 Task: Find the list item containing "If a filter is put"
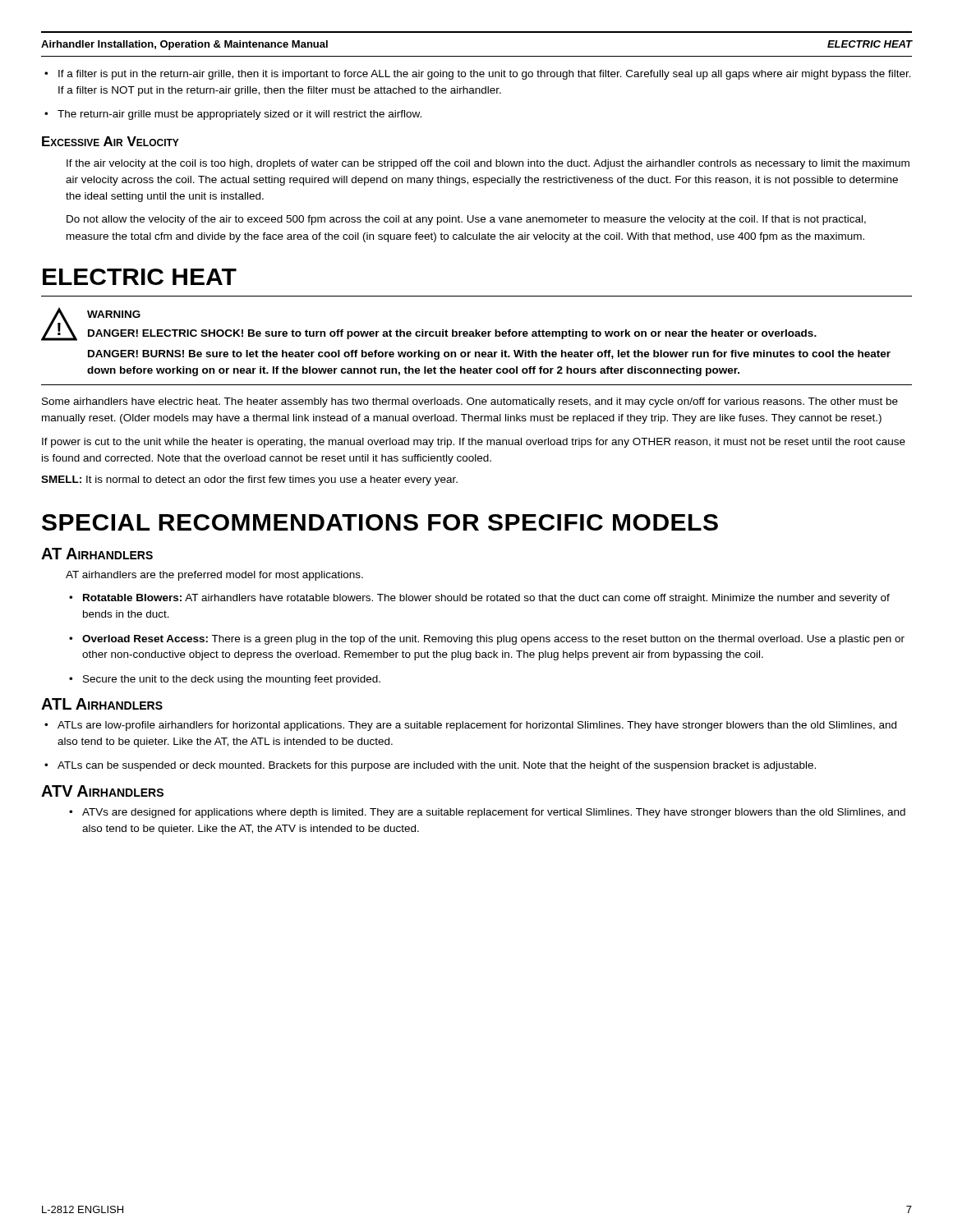pyautogui.click(x=476, y=82)
